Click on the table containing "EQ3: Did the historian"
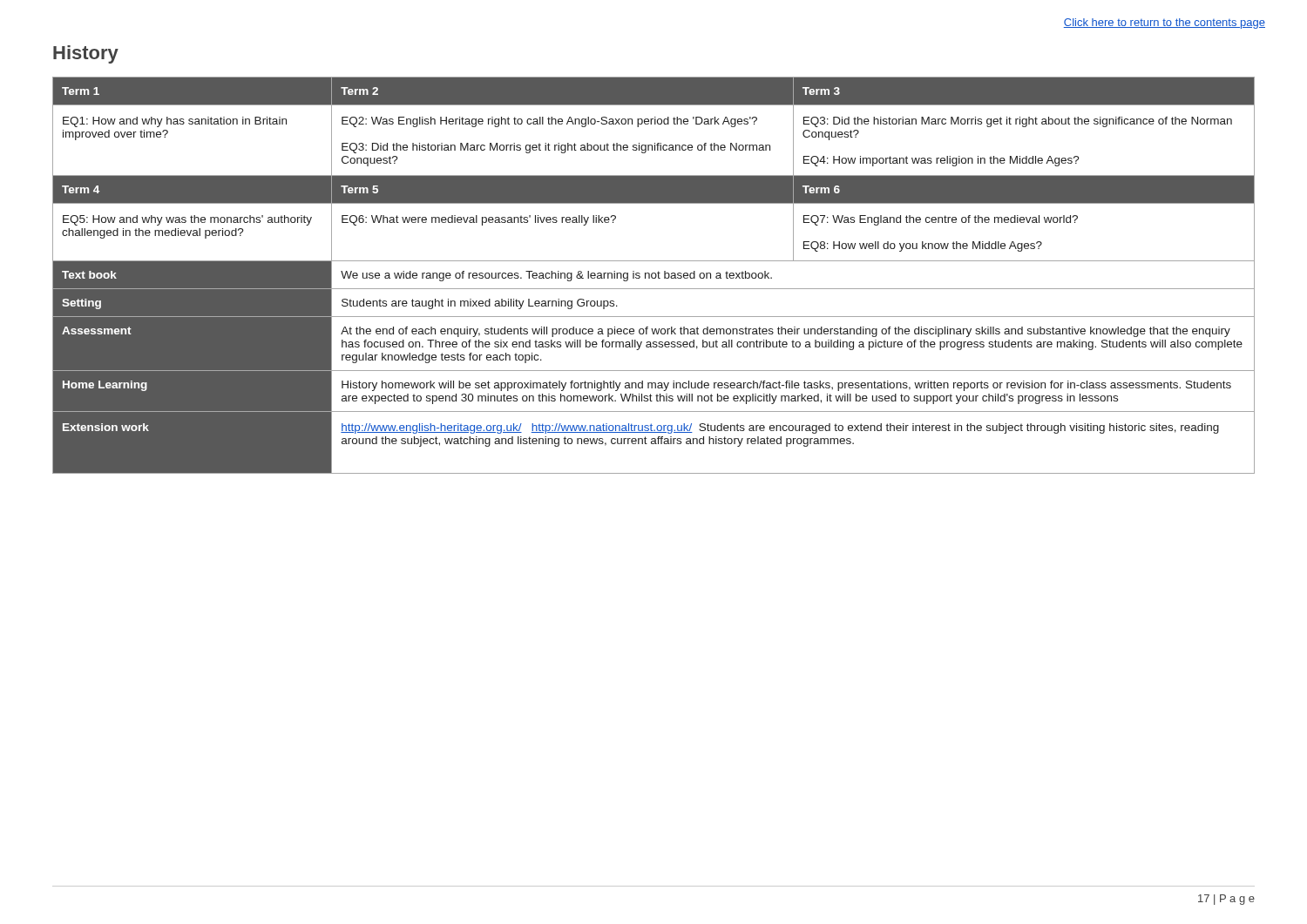Viewport: 1307px width, 924px height. (654, 275)
